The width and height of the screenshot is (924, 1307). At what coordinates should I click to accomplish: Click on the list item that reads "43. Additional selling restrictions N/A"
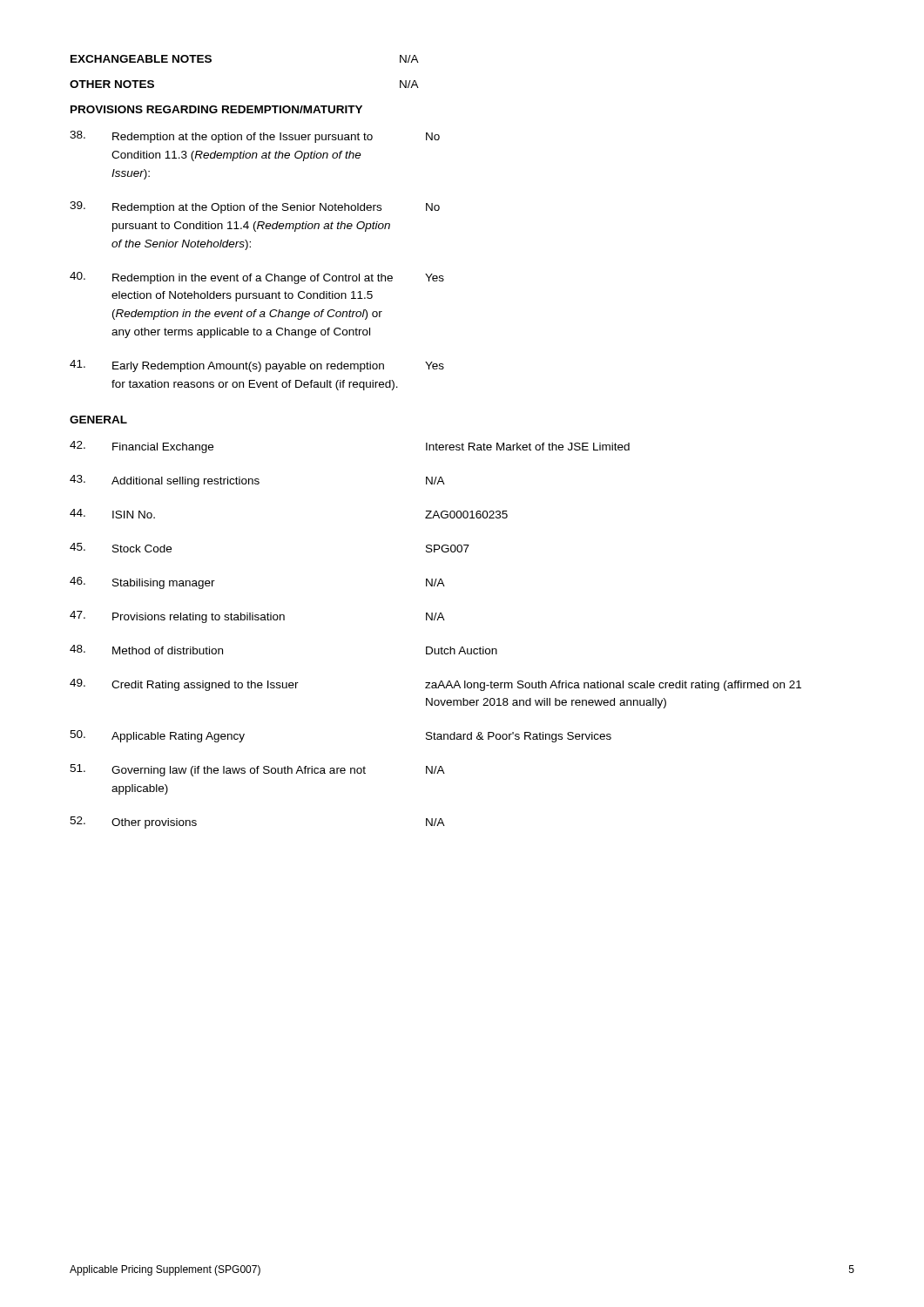257,481
